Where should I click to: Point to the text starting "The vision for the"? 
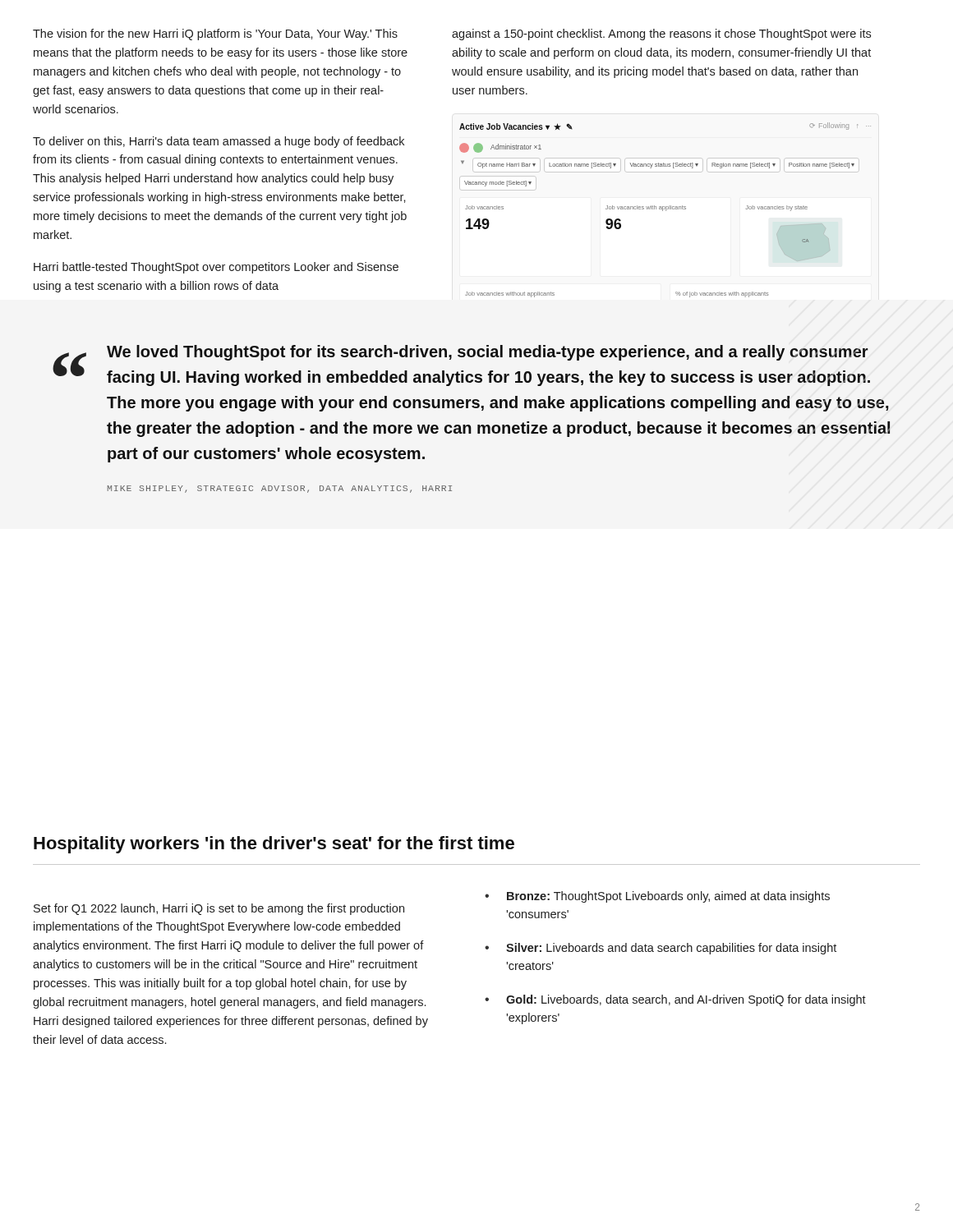[x=222, y=160]
